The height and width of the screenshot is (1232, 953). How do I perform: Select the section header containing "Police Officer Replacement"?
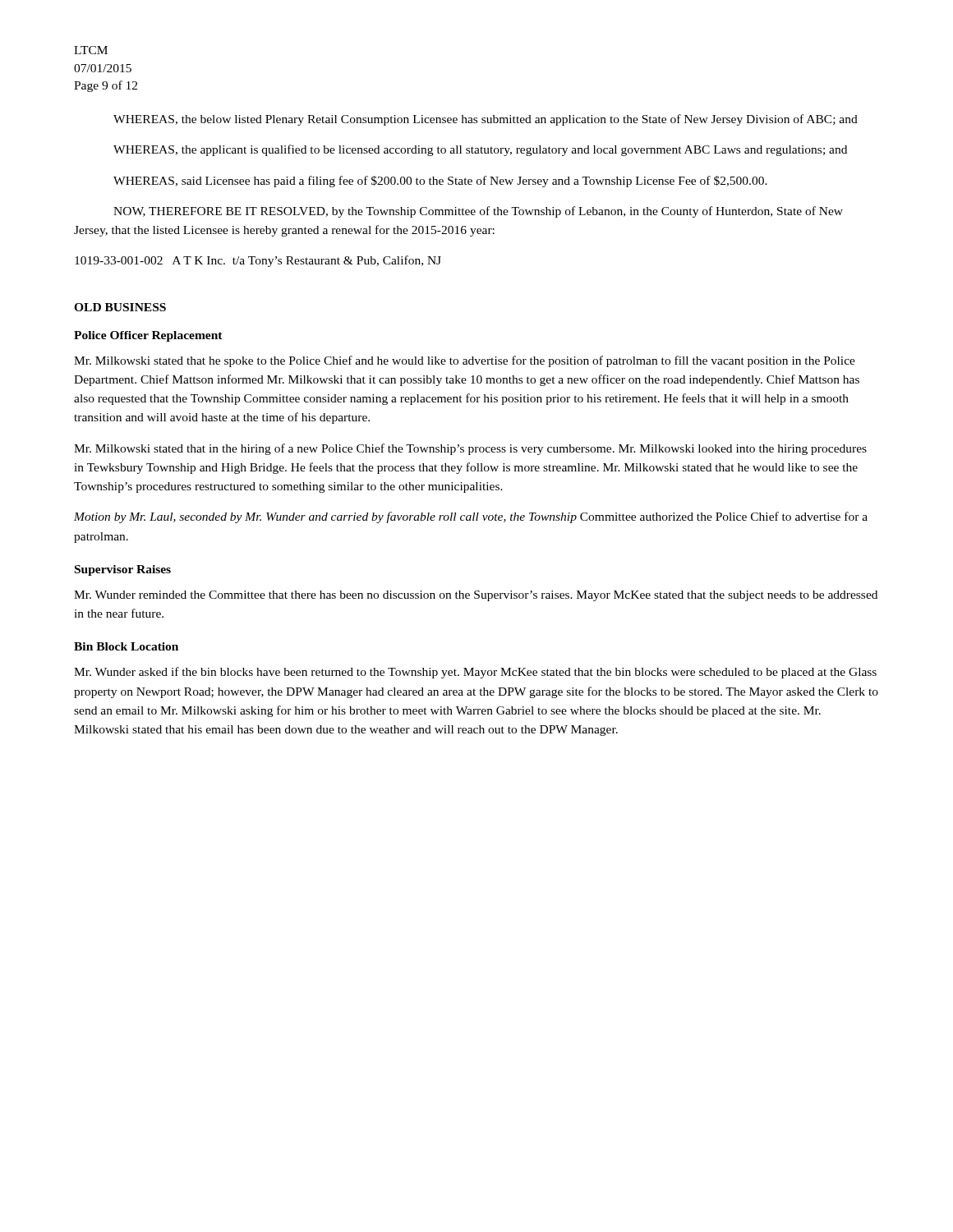pyautogui.click(x=148, y=334)
